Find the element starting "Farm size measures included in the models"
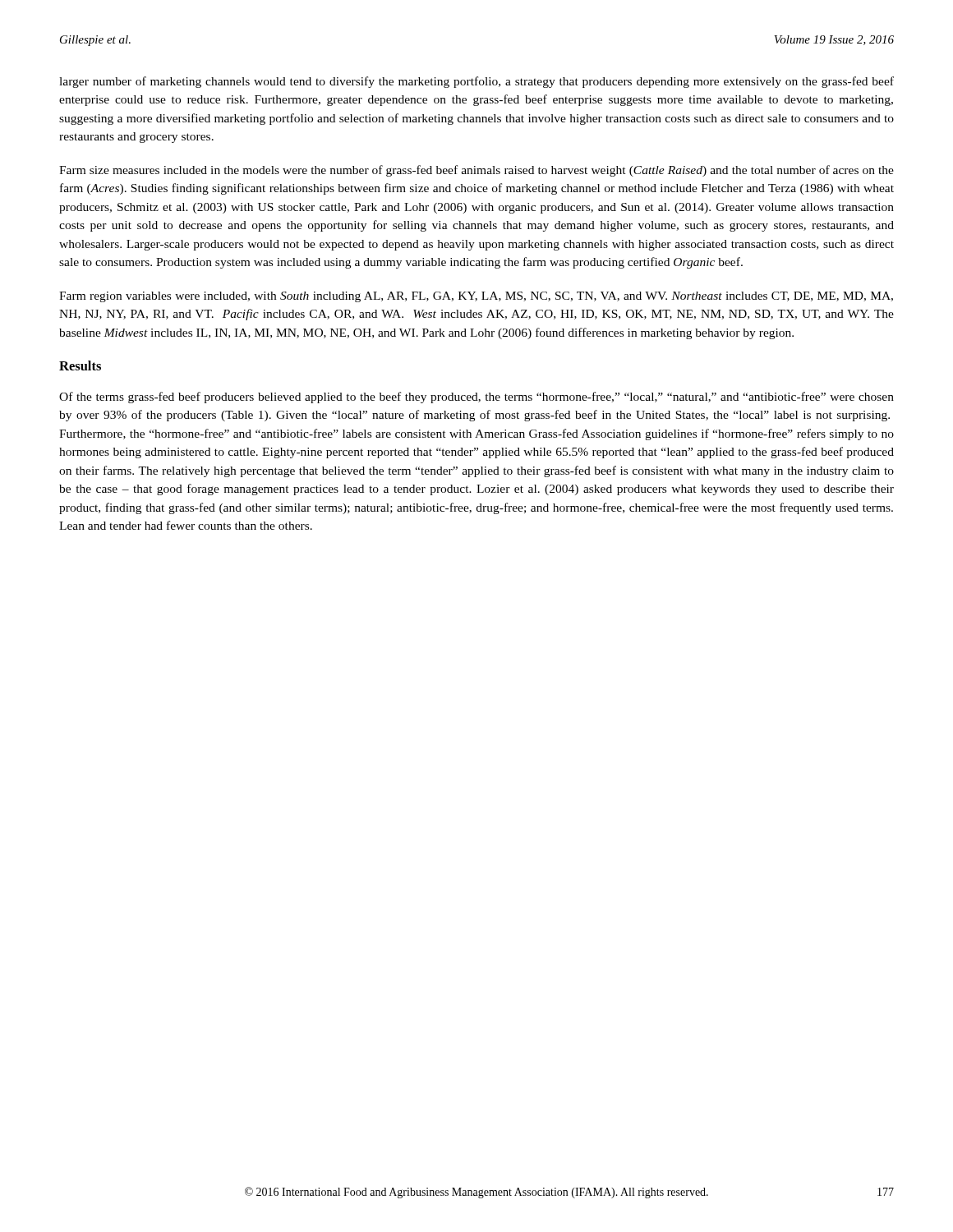 476,216
